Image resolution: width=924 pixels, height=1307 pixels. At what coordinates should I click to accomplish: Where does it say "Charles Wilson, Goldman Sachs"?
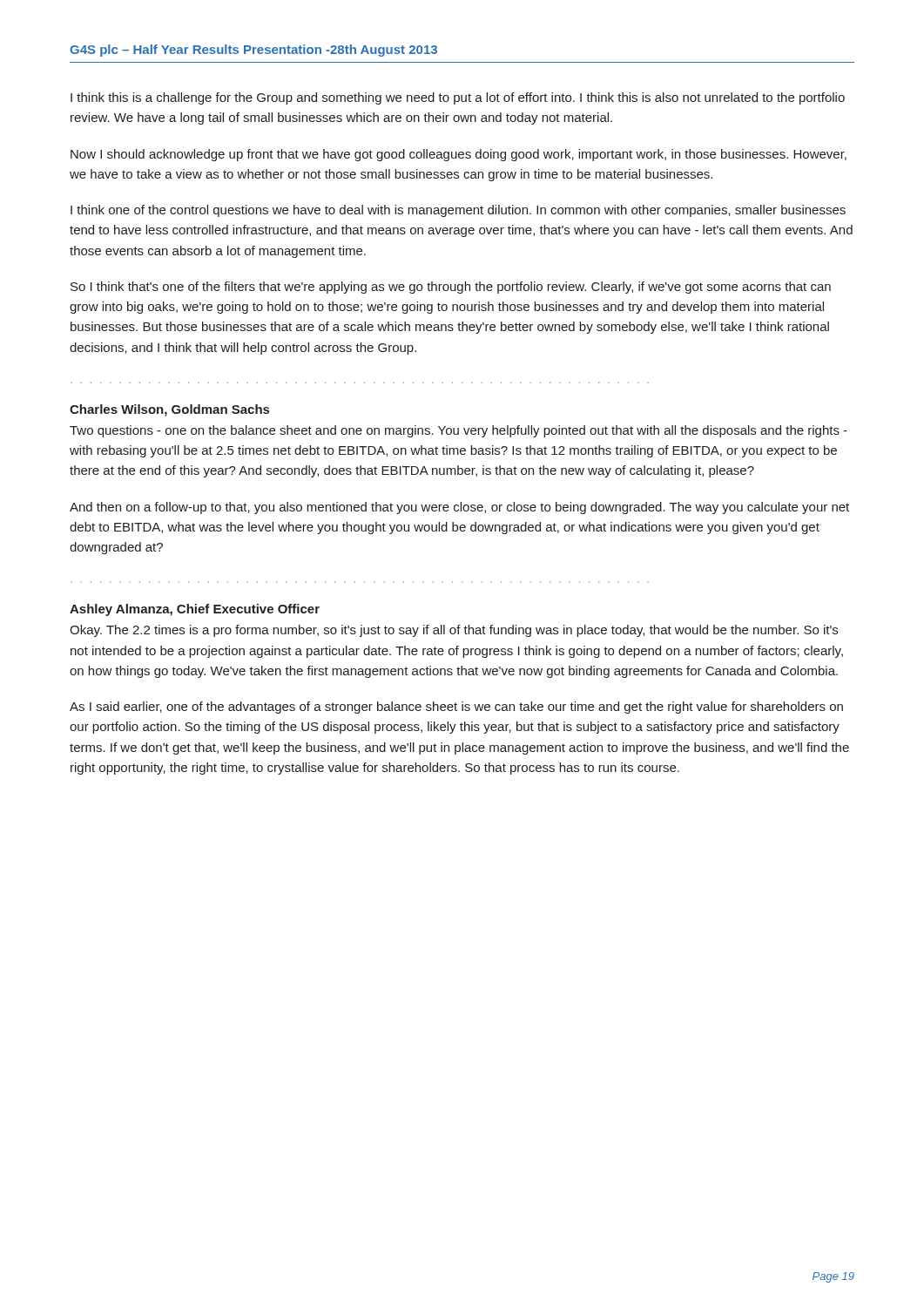[170, 409]
